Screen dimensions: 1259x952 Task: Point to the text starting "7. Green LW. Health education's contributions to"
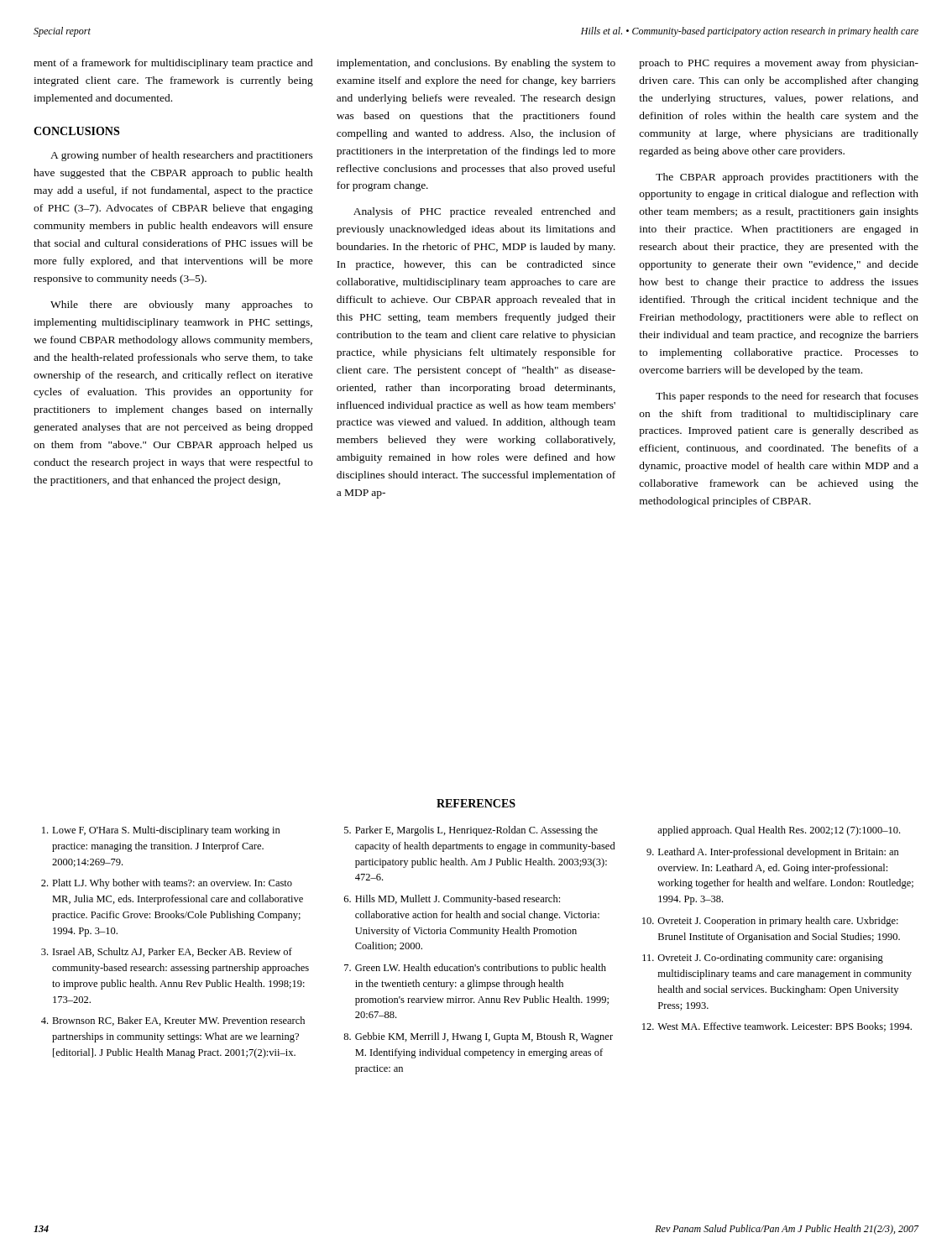476,992
